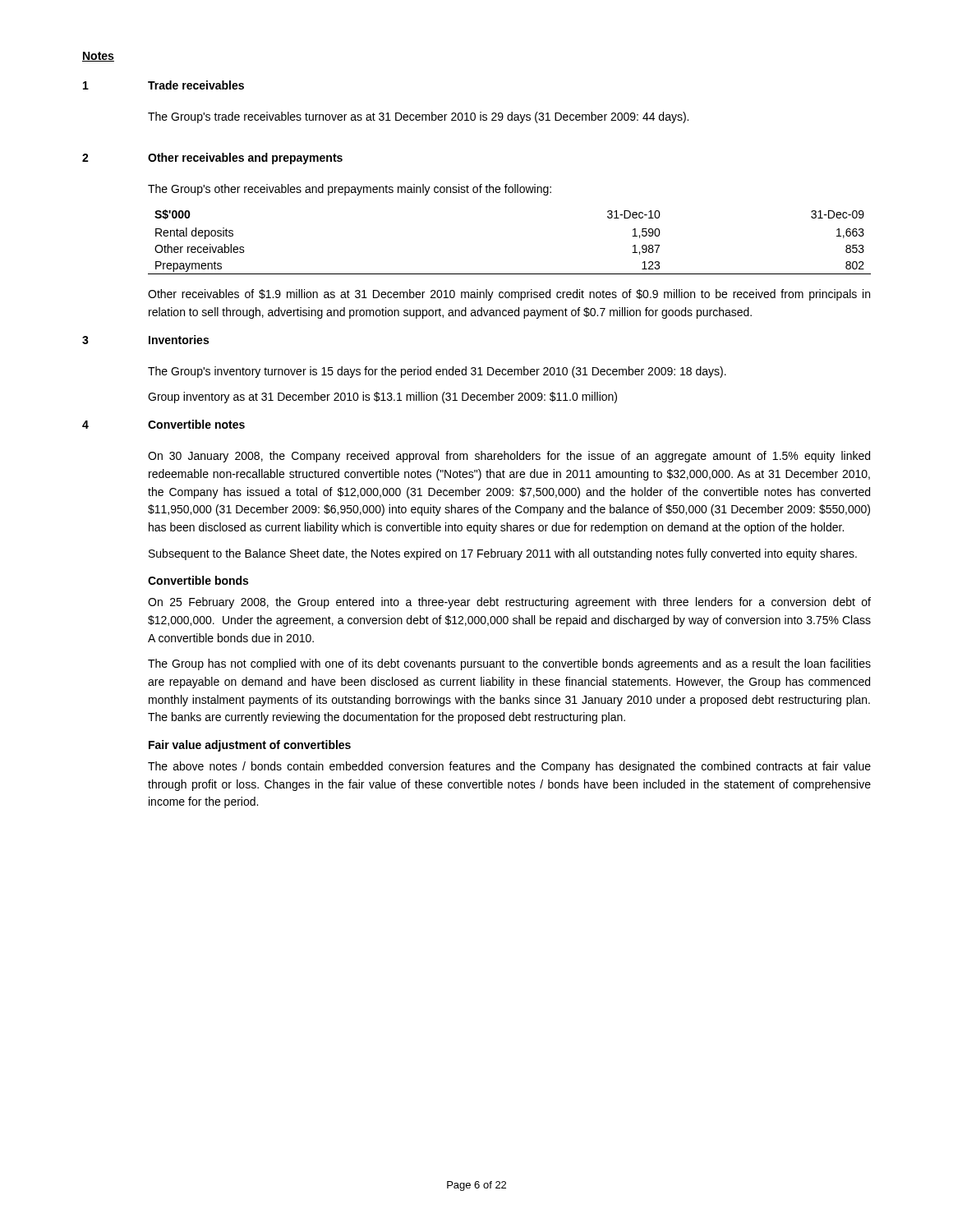
Task: Find the text block containing "On 25 February 2008,"
Action: (509, 620)
